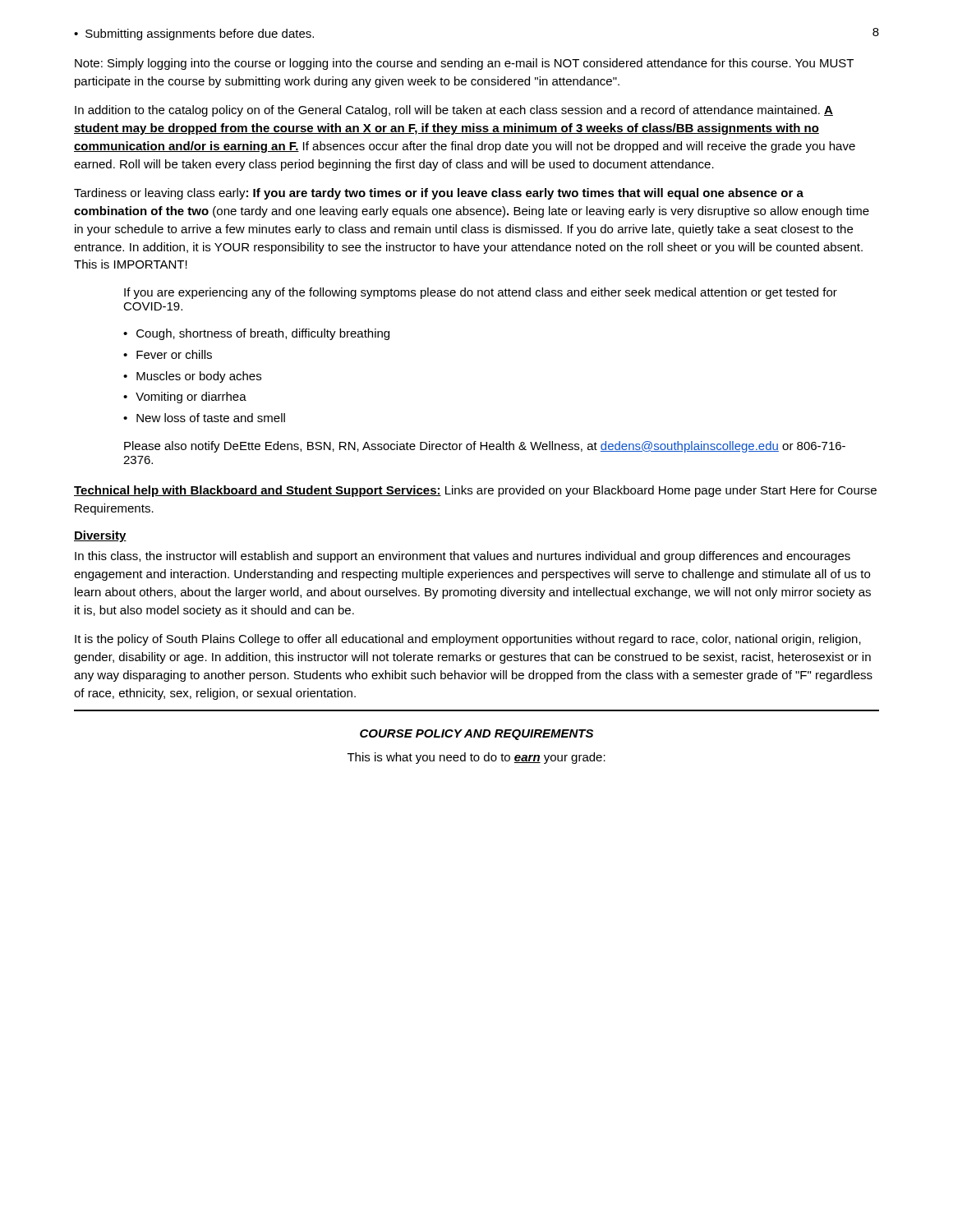Viewport: 953px width, 1232px height.
Task: Find the list item containing "• Submitting assignments before due dates."
Action: pyautogui.click(x=194, y=34)
